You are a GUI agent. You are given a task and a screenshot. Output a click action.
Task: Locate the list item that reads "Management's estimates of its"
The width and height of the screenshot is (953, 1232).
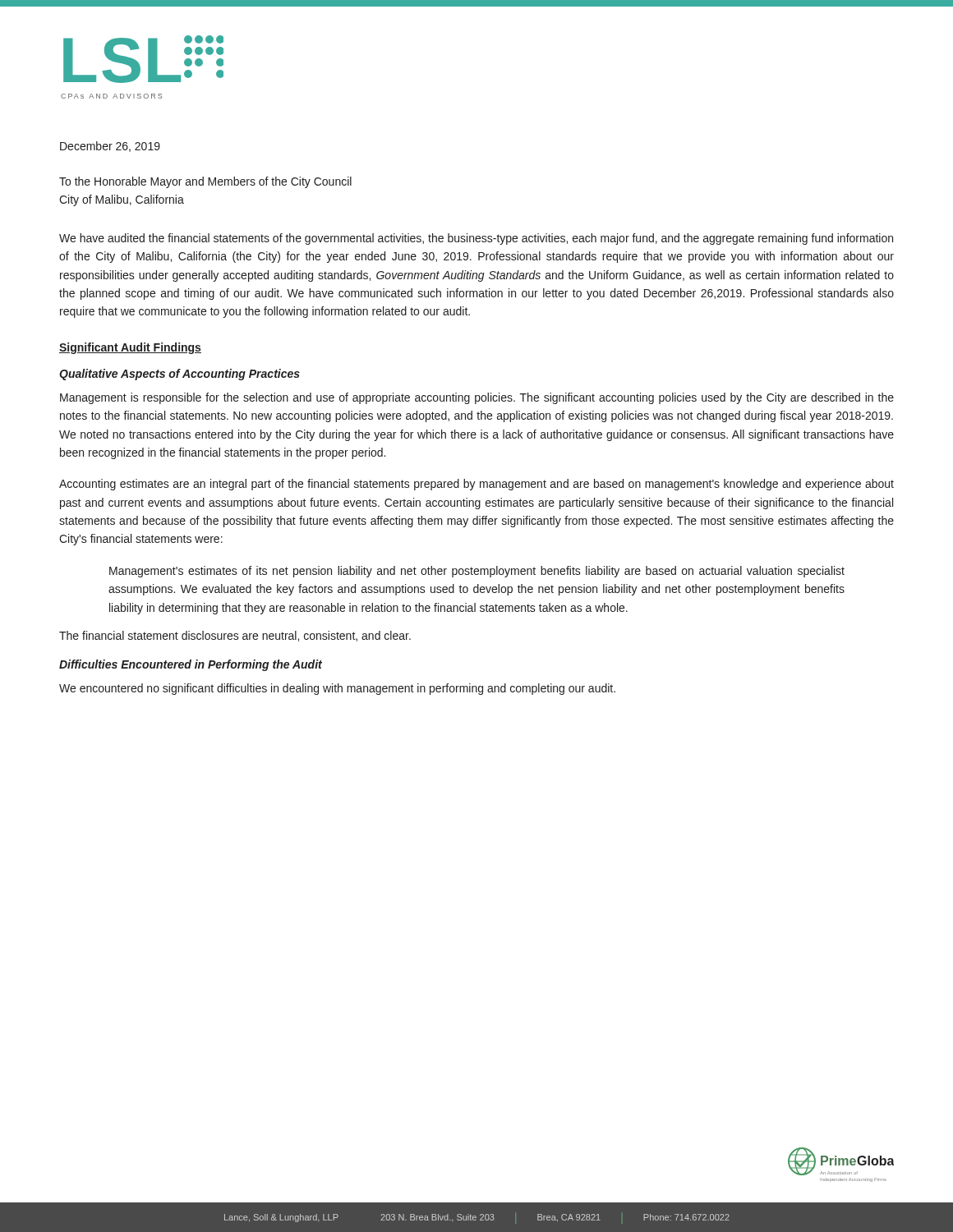[x=476, y=589]
